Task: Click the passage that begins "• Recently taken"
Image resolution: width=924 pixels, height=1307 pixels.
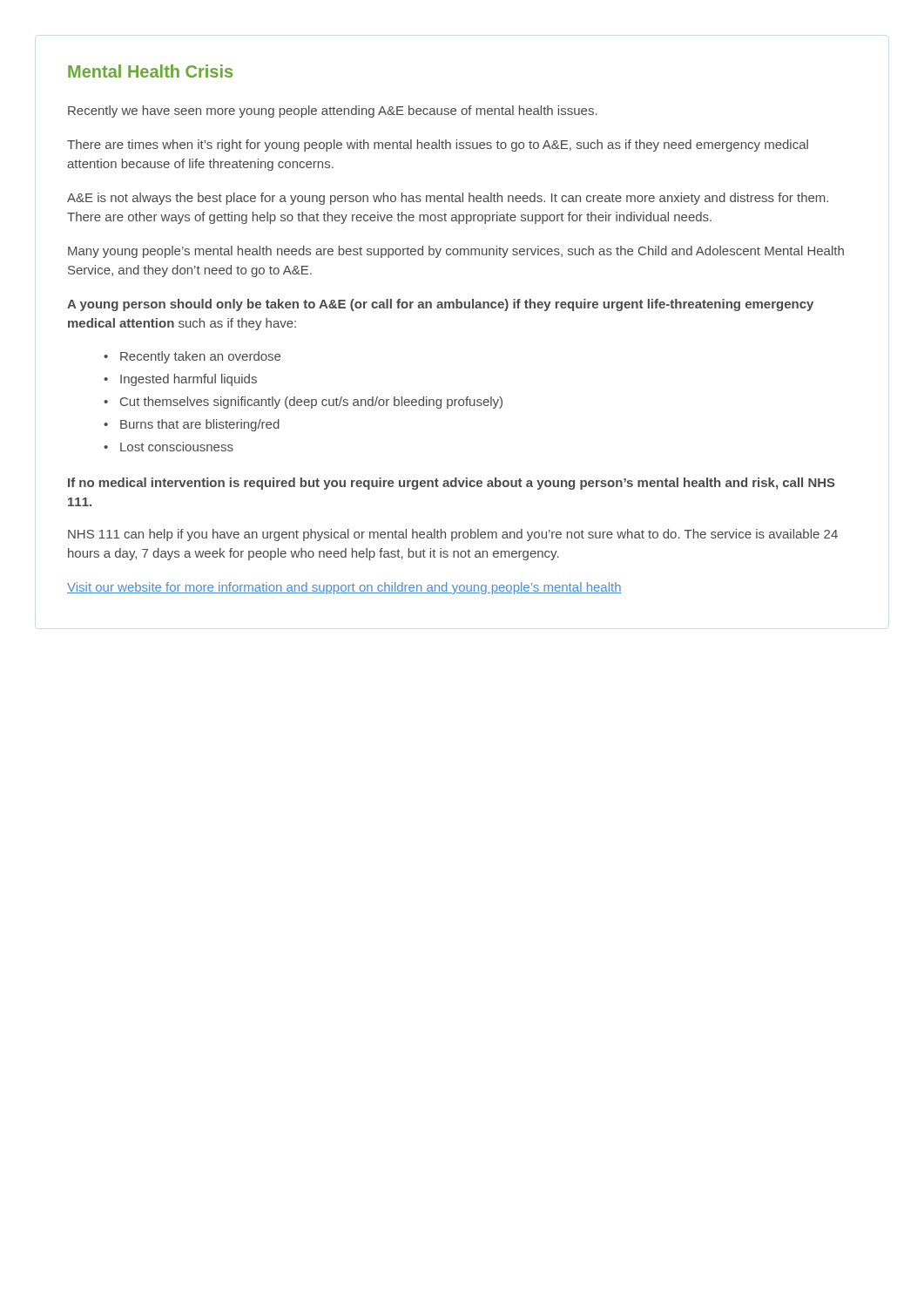Action: (x=192, y=356)
